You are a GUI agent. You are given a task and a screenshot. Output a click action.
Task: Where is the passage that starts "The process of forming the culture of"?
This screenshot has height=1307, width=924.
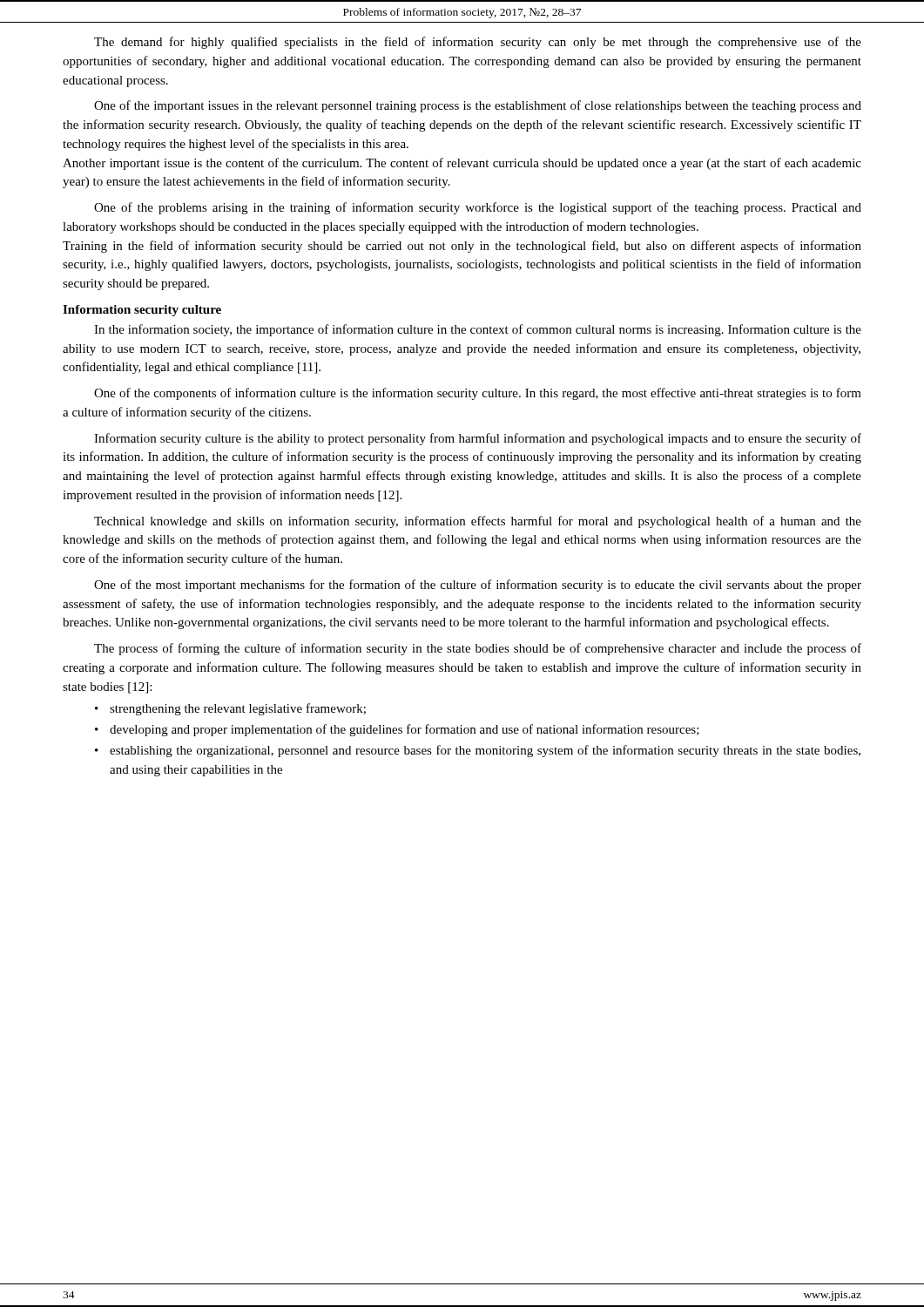(462, 668)
